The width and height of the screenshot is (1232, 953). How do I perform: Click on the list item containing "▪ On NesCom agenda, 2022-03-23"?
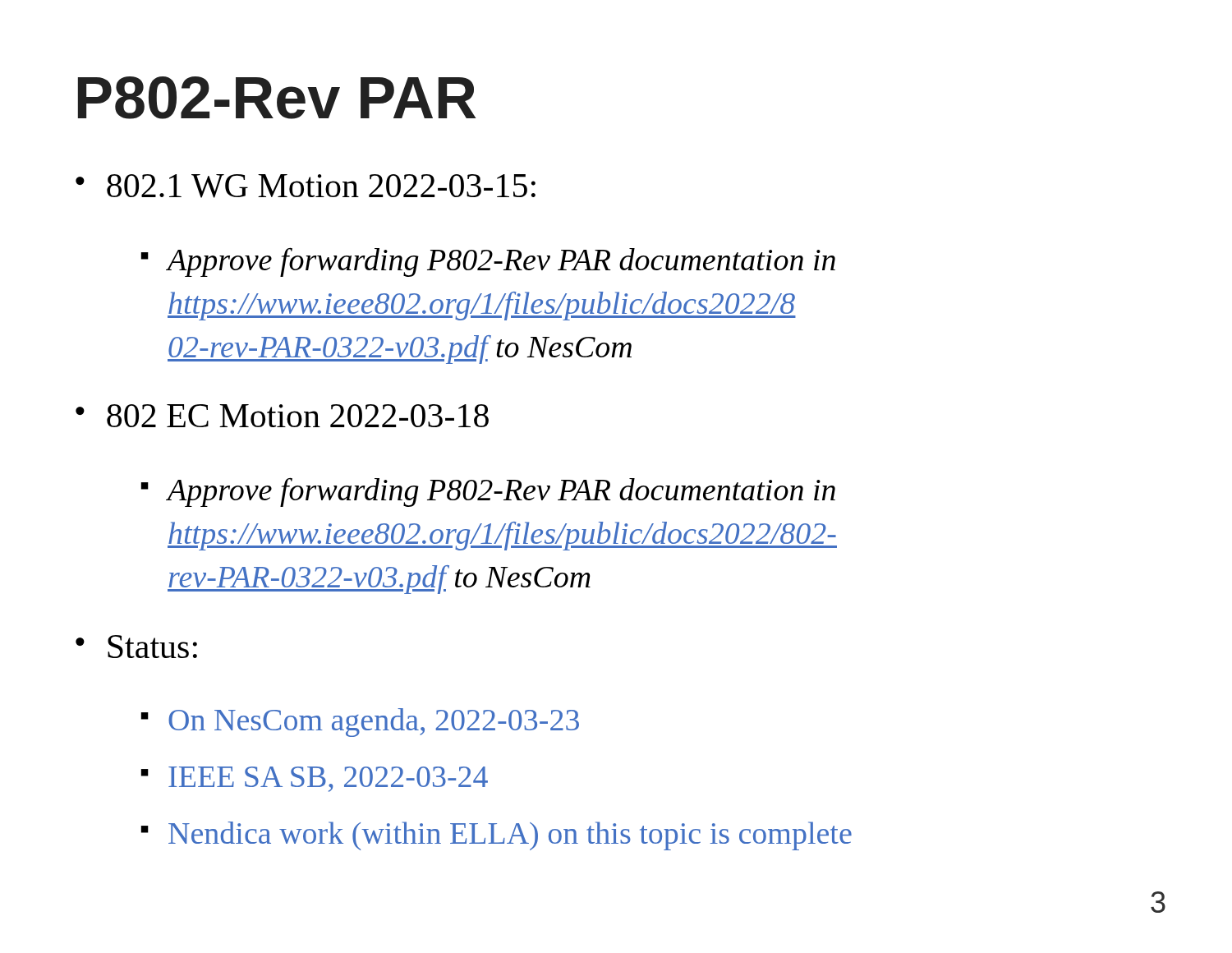pos(360,720)
